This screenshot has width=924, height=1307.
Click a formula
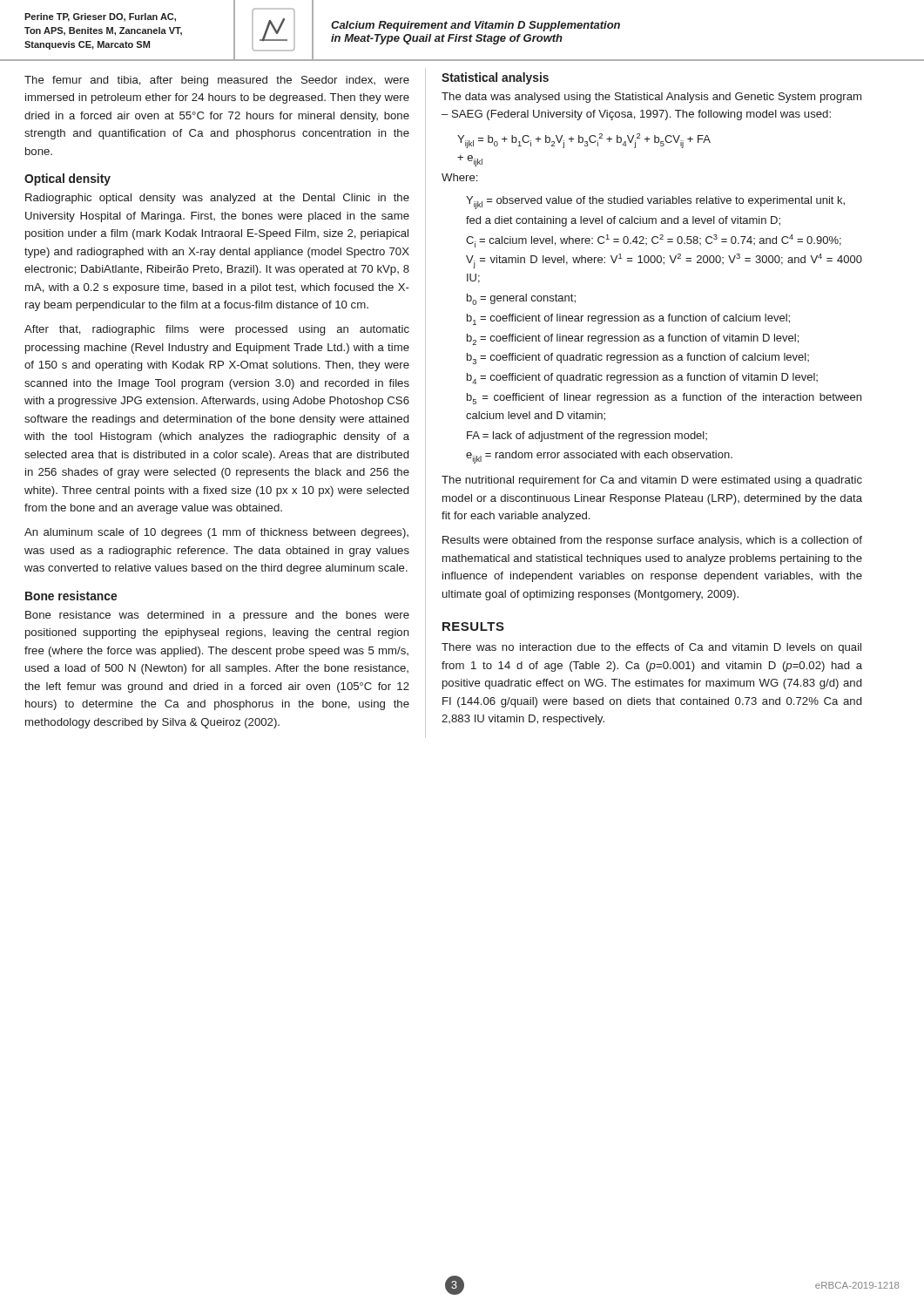click(584, 149)
